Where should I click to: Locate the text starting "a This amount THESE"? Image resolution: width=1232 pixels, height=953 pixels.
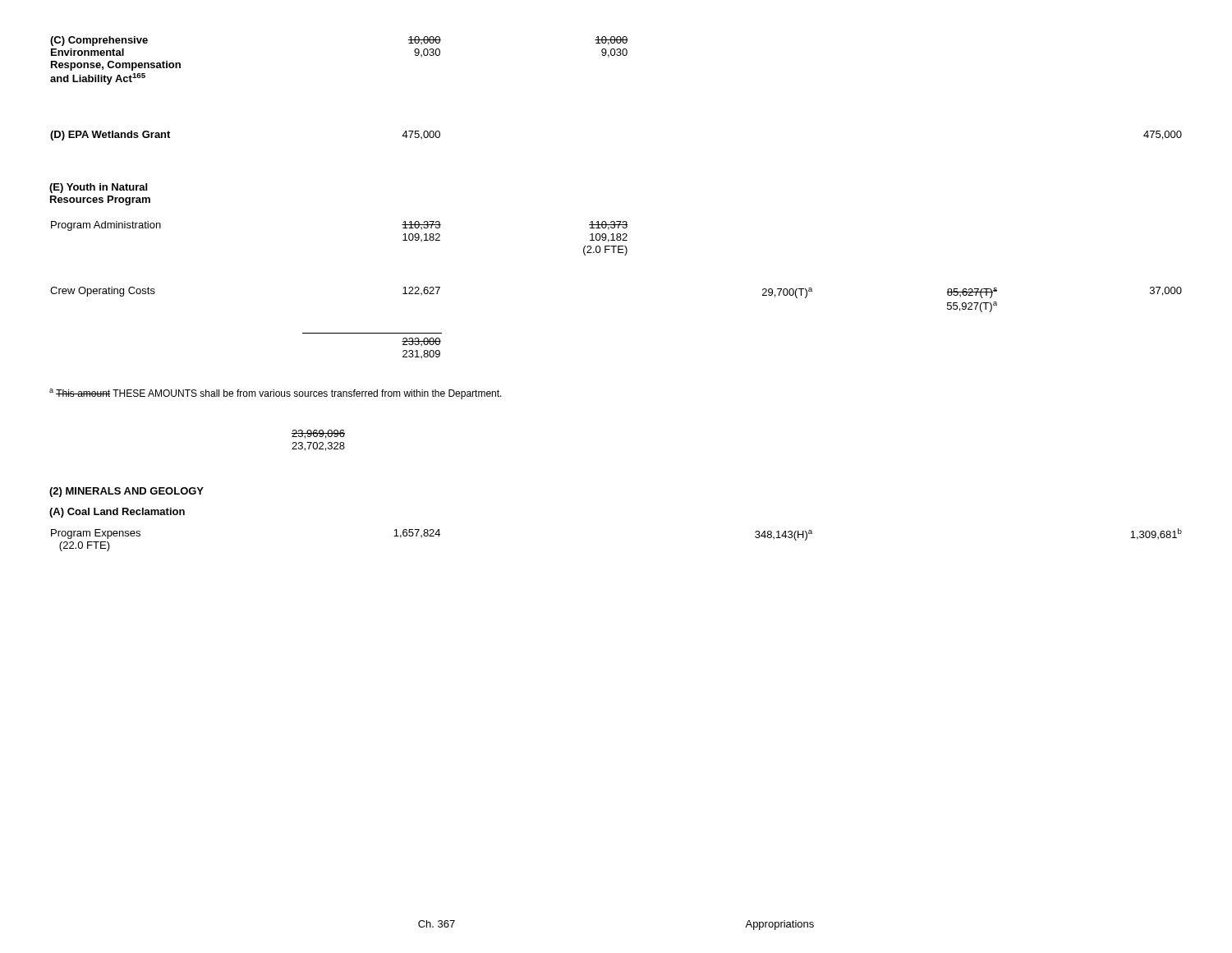click(276, 393)
